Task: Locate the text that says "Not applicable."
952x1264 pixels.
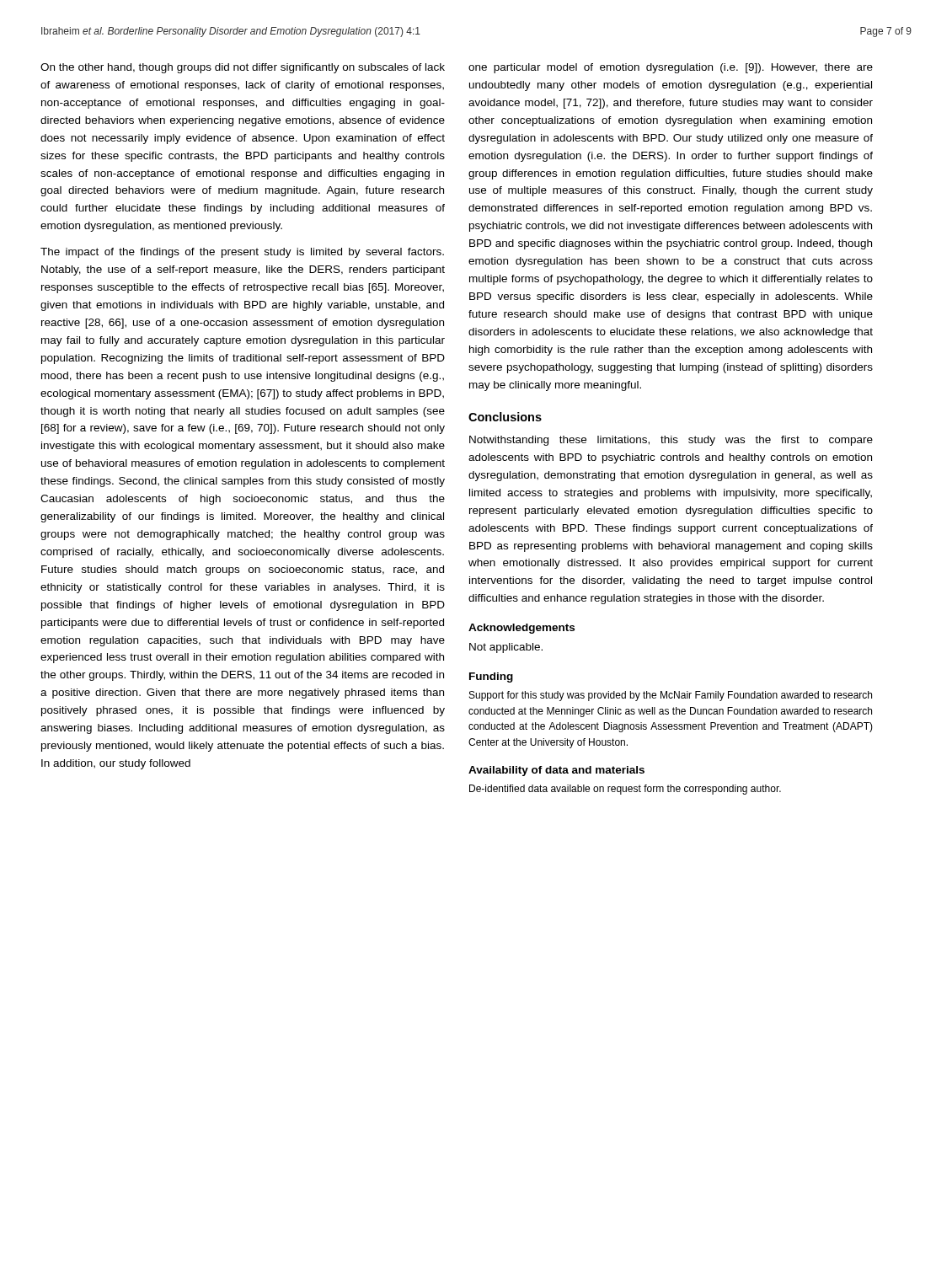Action: [506, 648]
